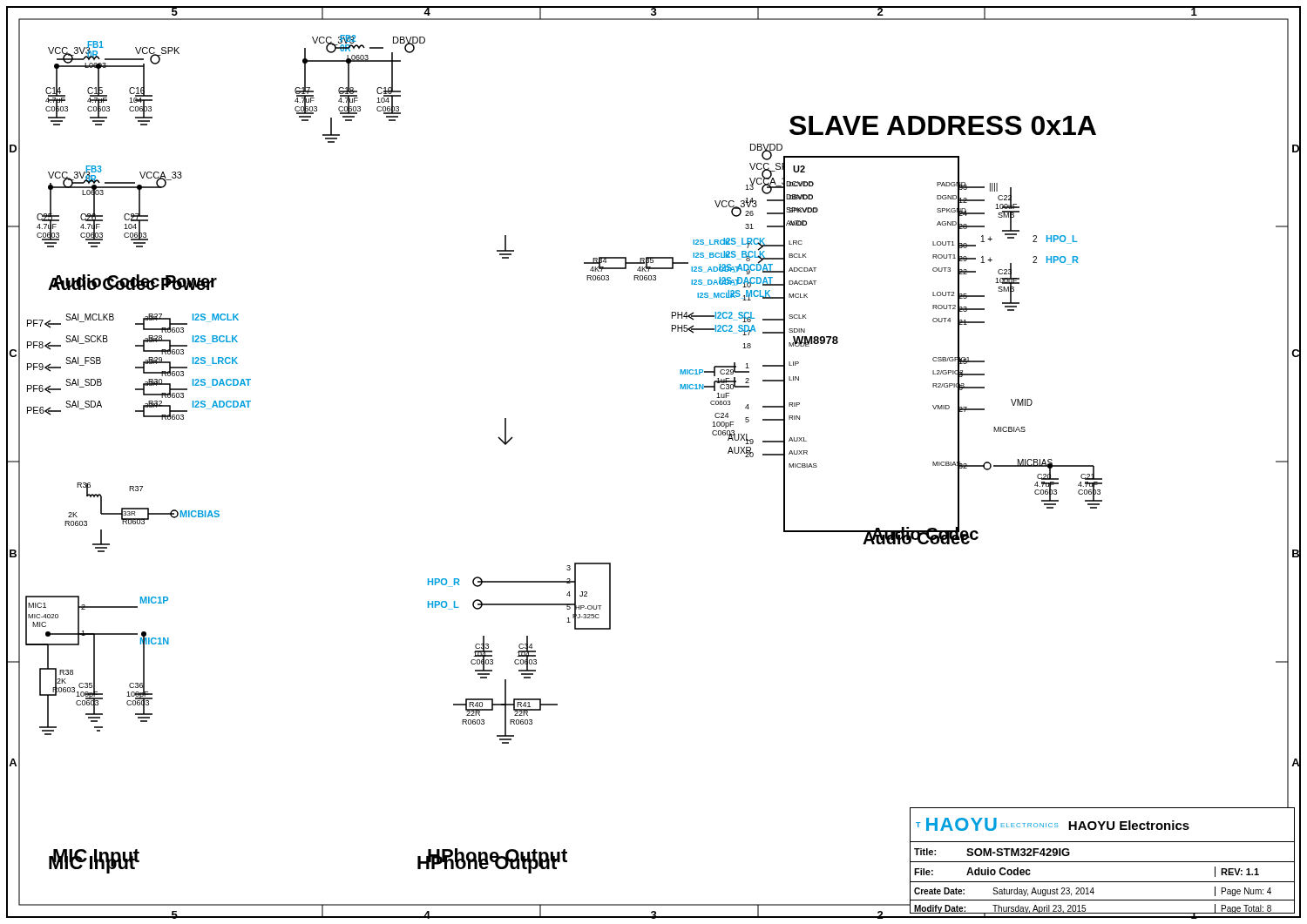
Task: Locate the table with the text "T HAOYU ELECTRONICS HAOYU Electronics"
Action: (x=1102, y=860)
